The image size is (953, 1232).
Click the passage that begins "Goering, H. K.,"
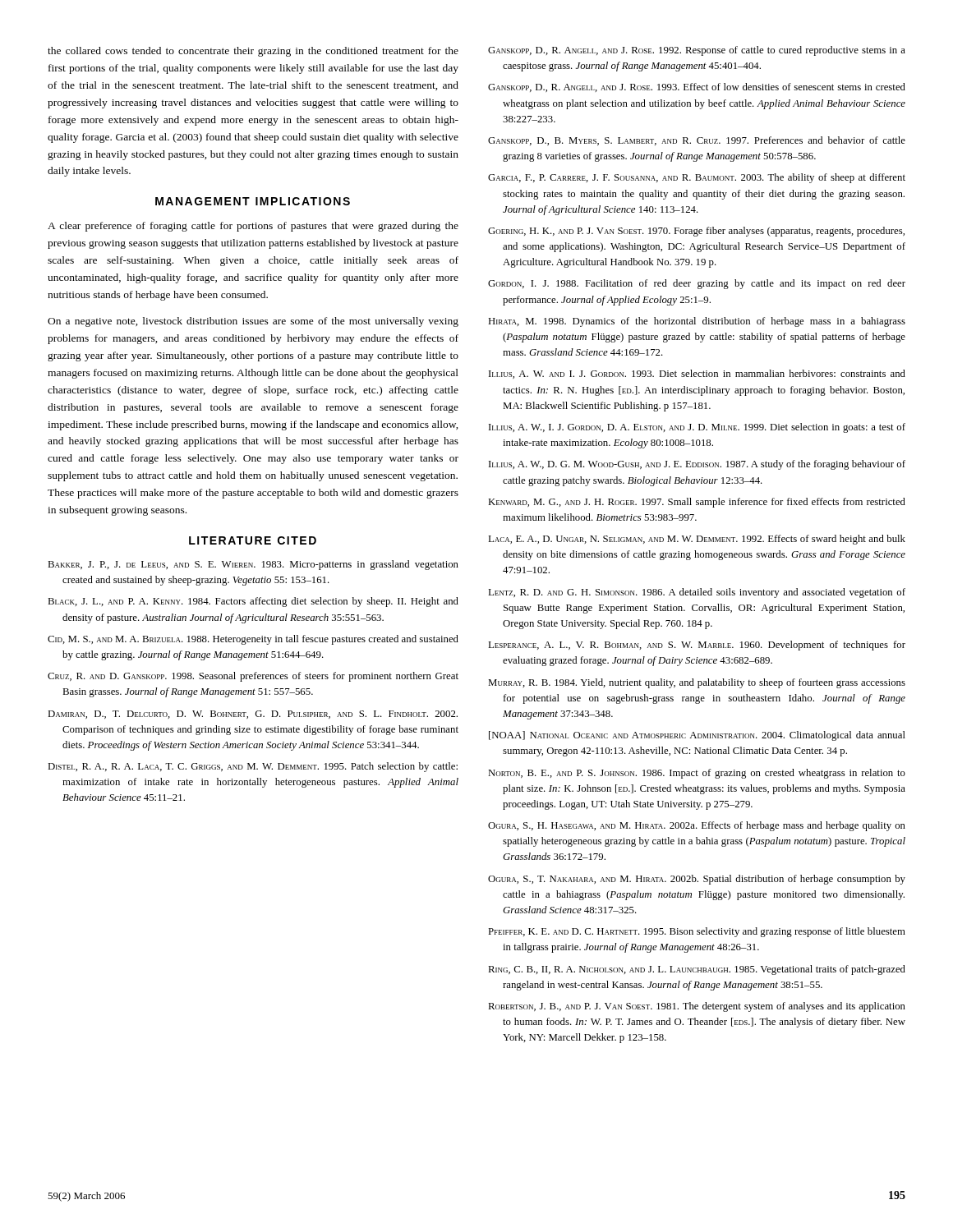[697, 246]
